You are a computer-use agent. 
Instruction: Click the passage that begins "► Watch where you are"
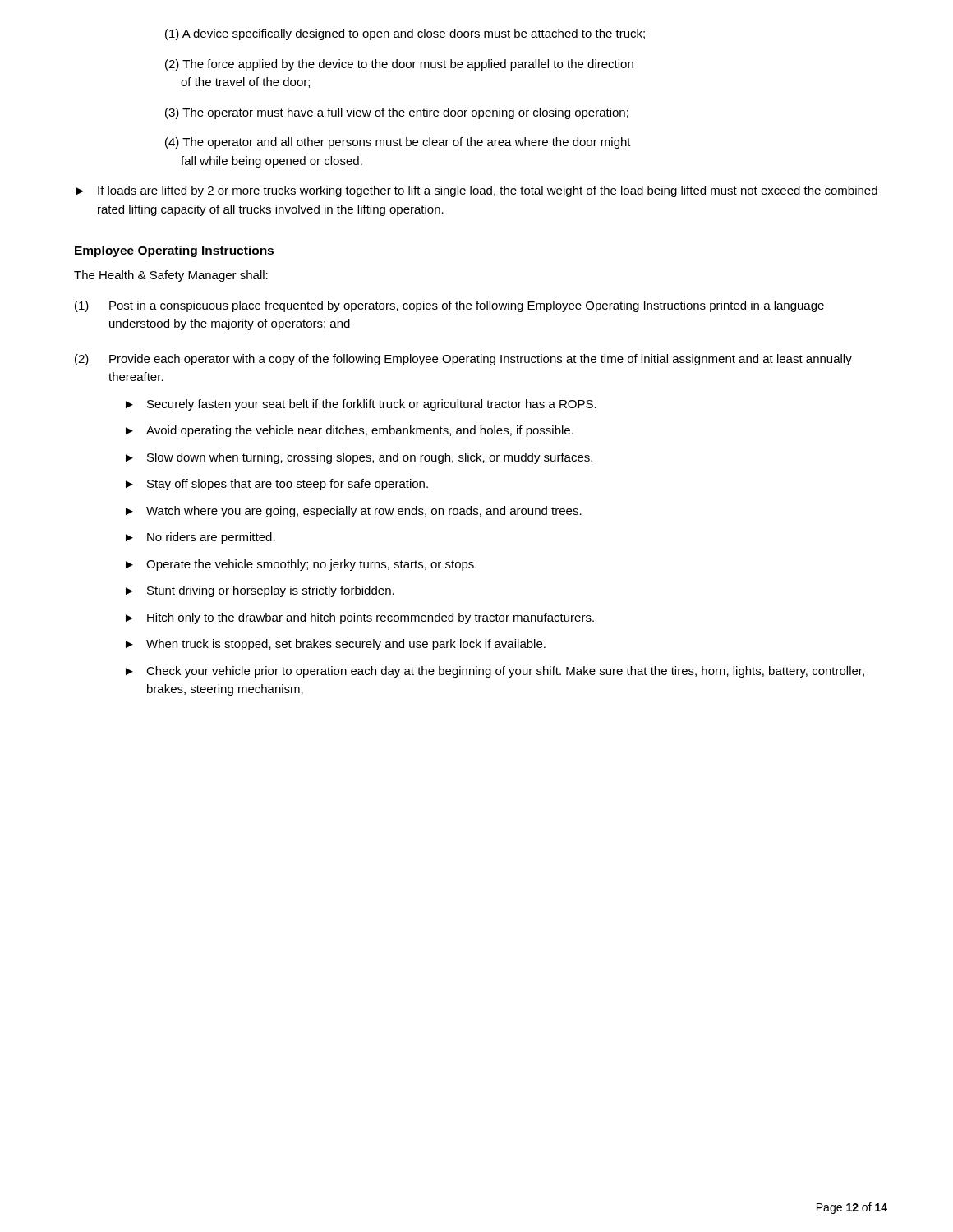[x=505, y=511]
